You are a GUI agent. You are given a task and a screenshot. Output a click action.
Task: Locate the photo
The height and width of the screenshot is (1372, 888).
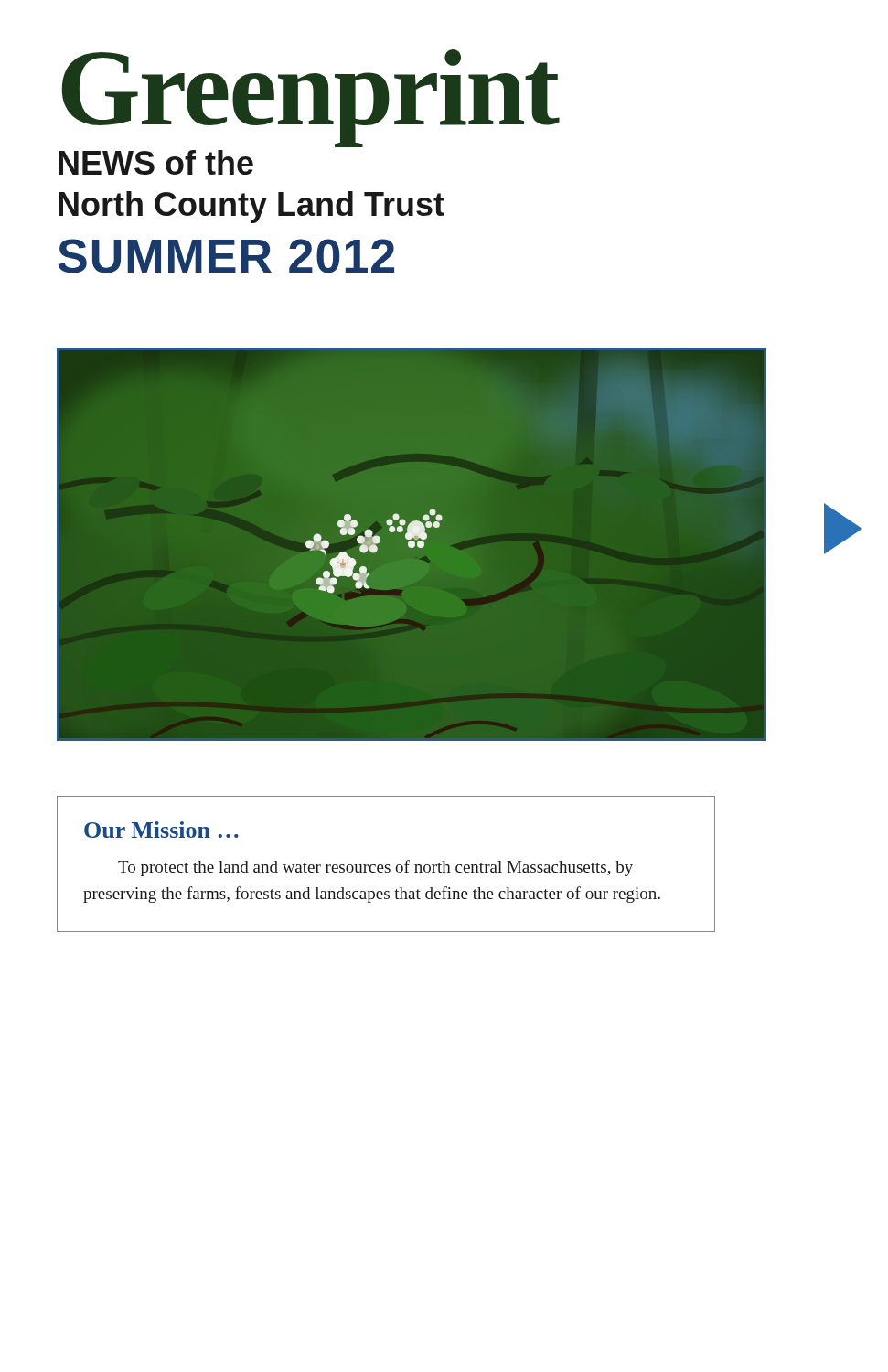coord(412,544)
